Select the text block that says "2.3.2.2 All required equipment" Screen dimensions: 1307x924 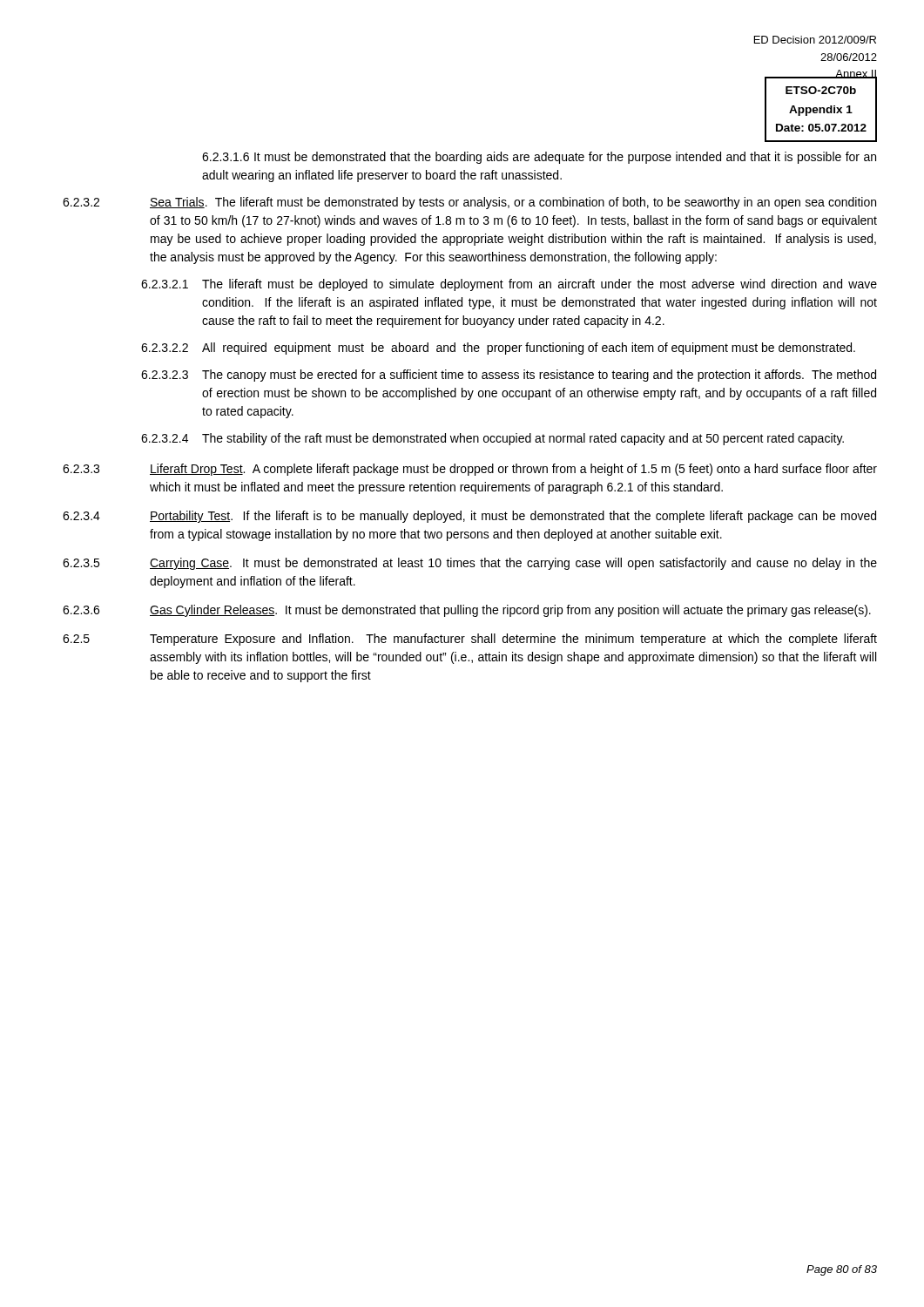509,348
